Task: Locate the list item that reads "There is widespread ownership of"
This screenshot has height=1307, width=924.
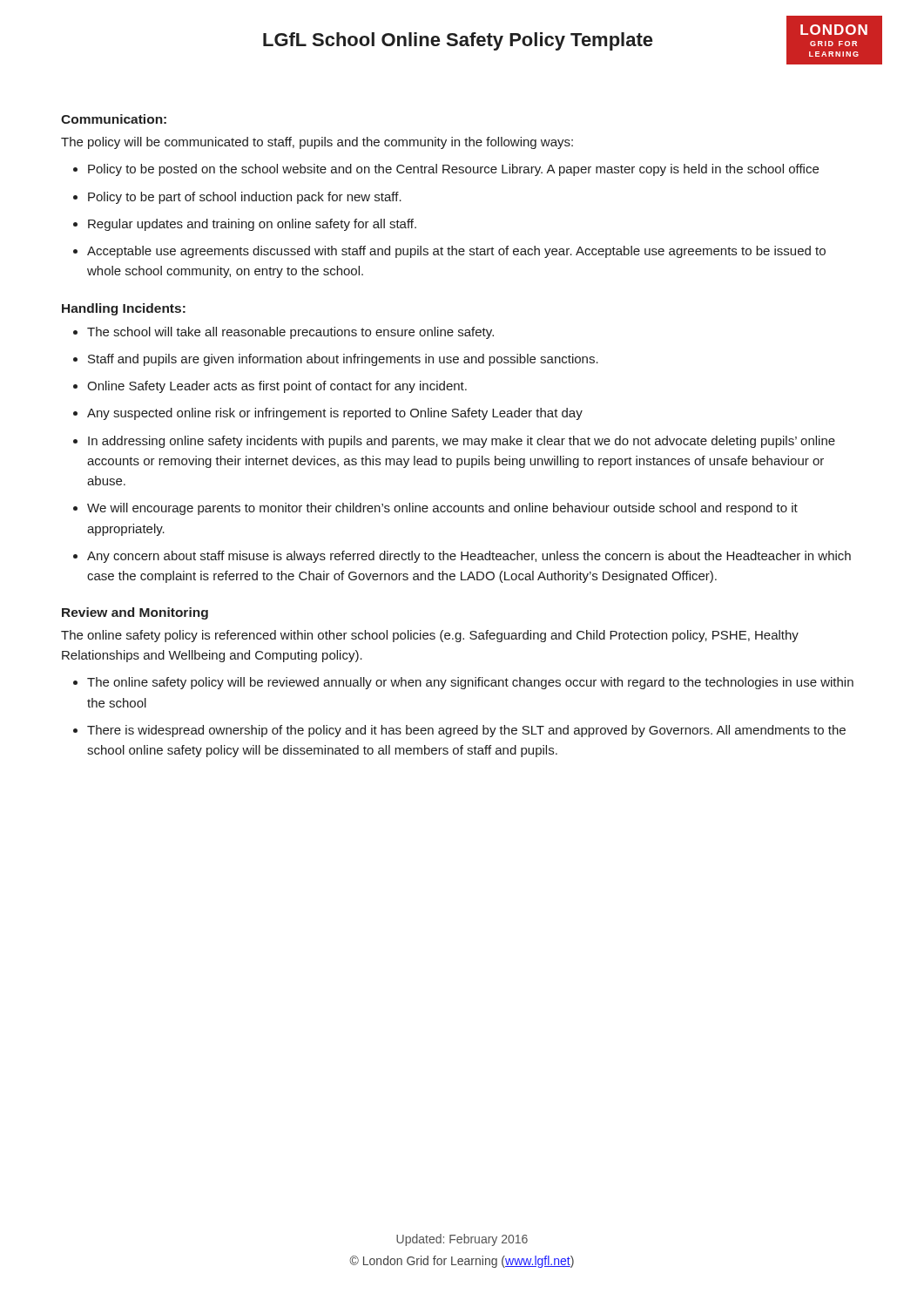Action: [x=467, y=740]
